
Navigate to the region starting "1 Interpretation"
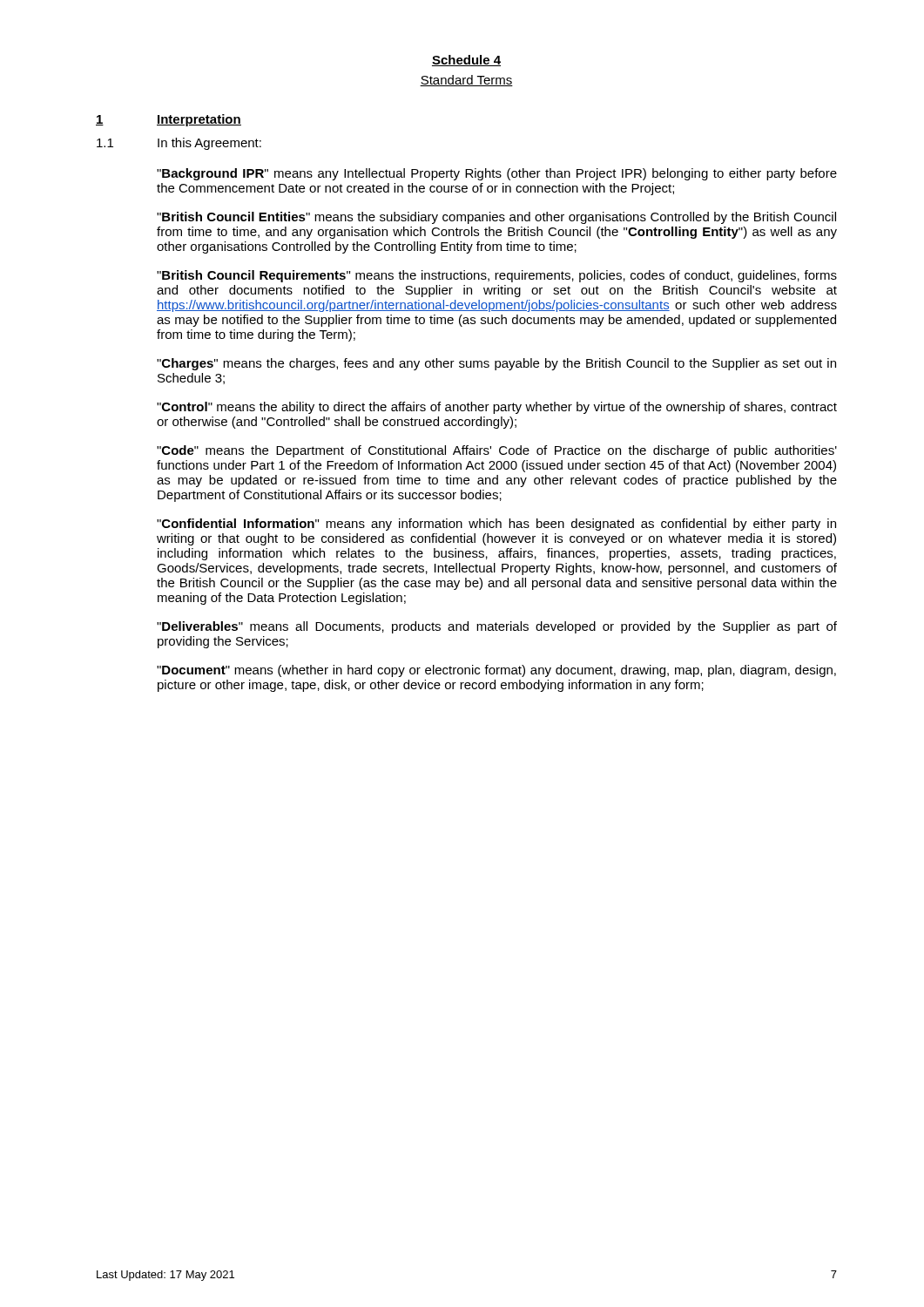pyautogui.click(x=168, y=119)
